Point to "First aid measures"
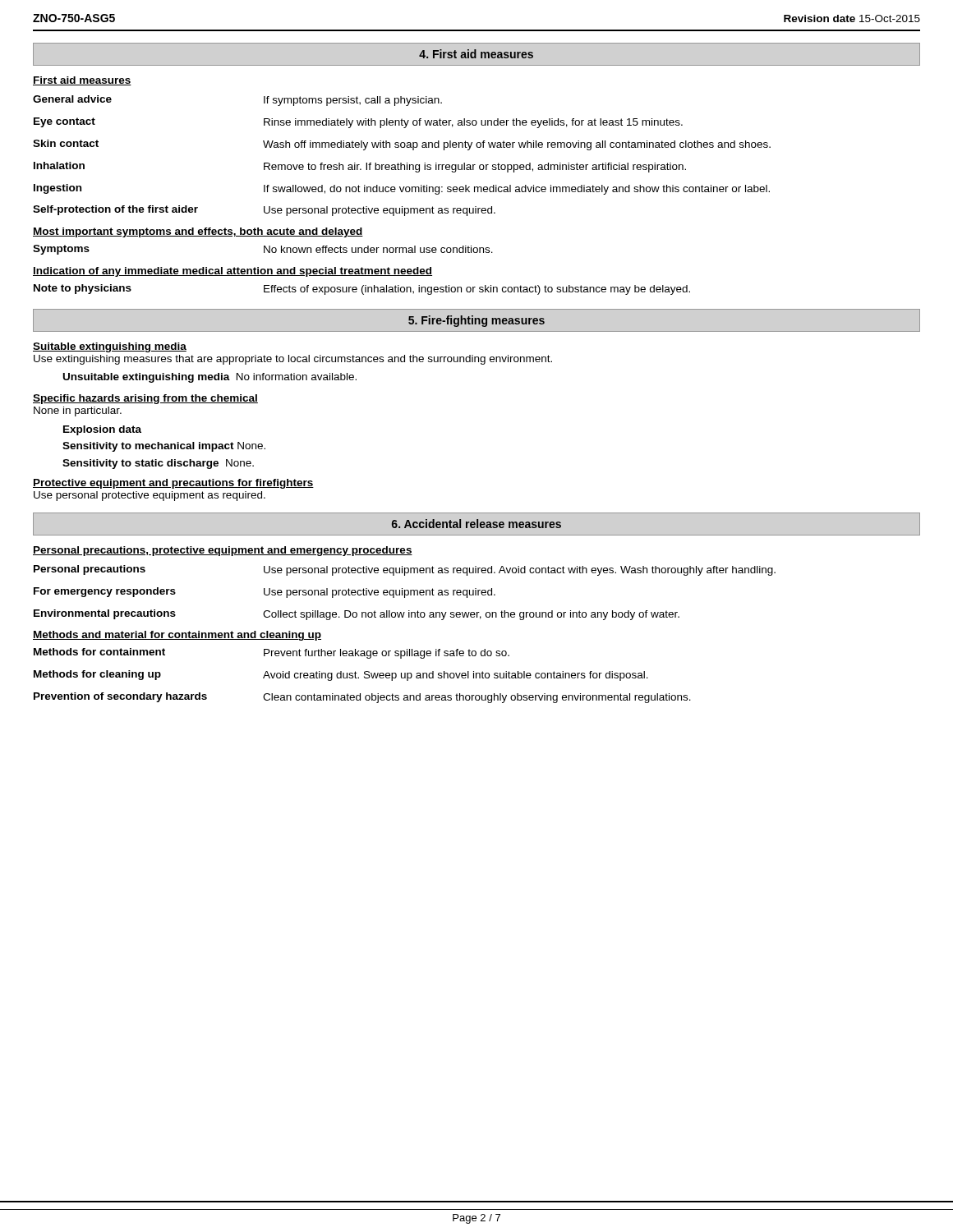 82,80
